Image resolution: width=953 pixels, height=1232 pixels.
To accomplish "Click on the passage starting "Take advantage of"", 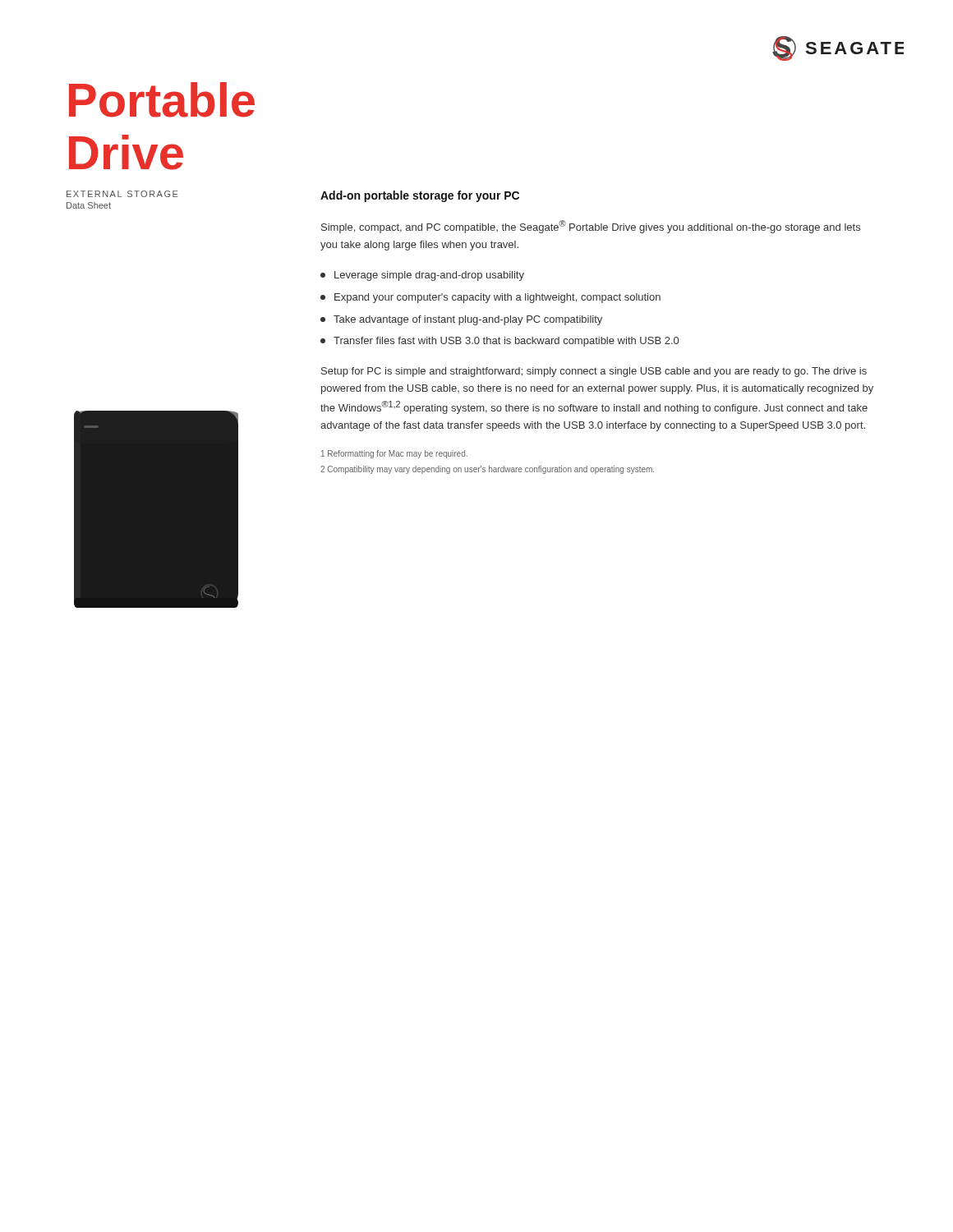I will [x=461, y=319].
